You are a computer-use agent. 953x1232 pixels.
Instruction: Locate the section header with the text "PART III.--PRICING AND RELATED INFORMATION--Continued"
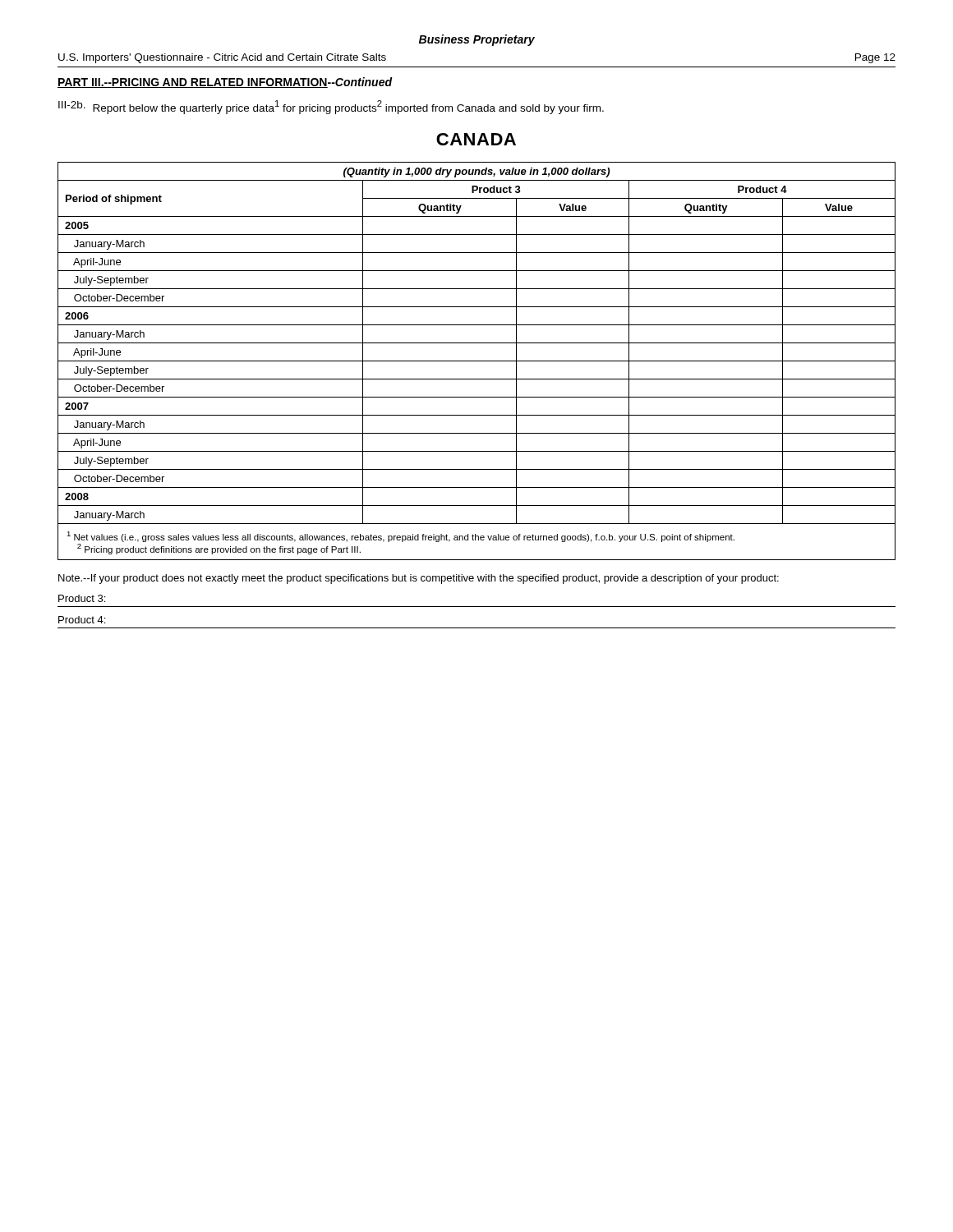pos(225,82)
